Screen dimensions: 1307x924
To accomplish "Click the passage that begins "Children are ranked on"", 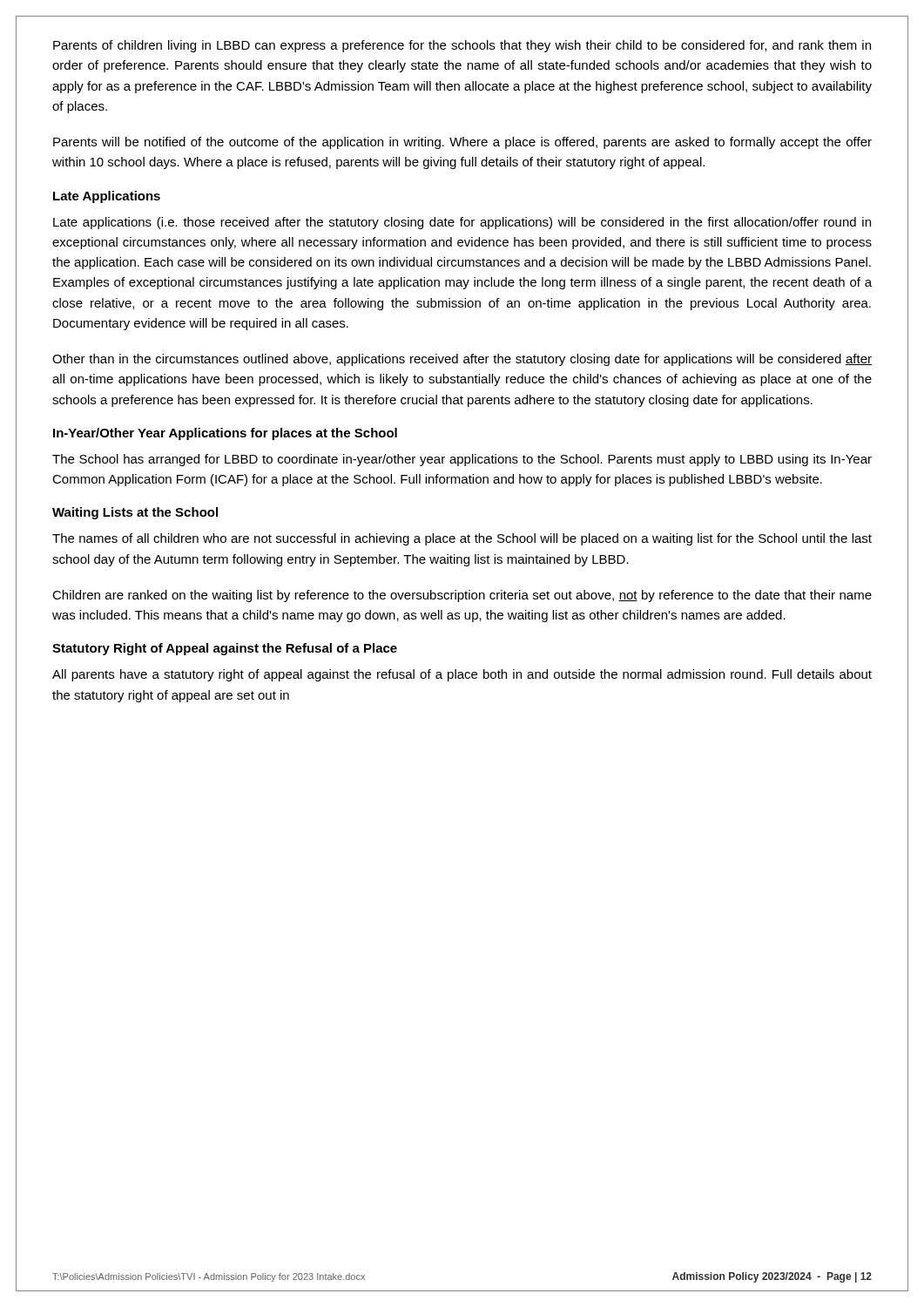I will tap(462, 605).
